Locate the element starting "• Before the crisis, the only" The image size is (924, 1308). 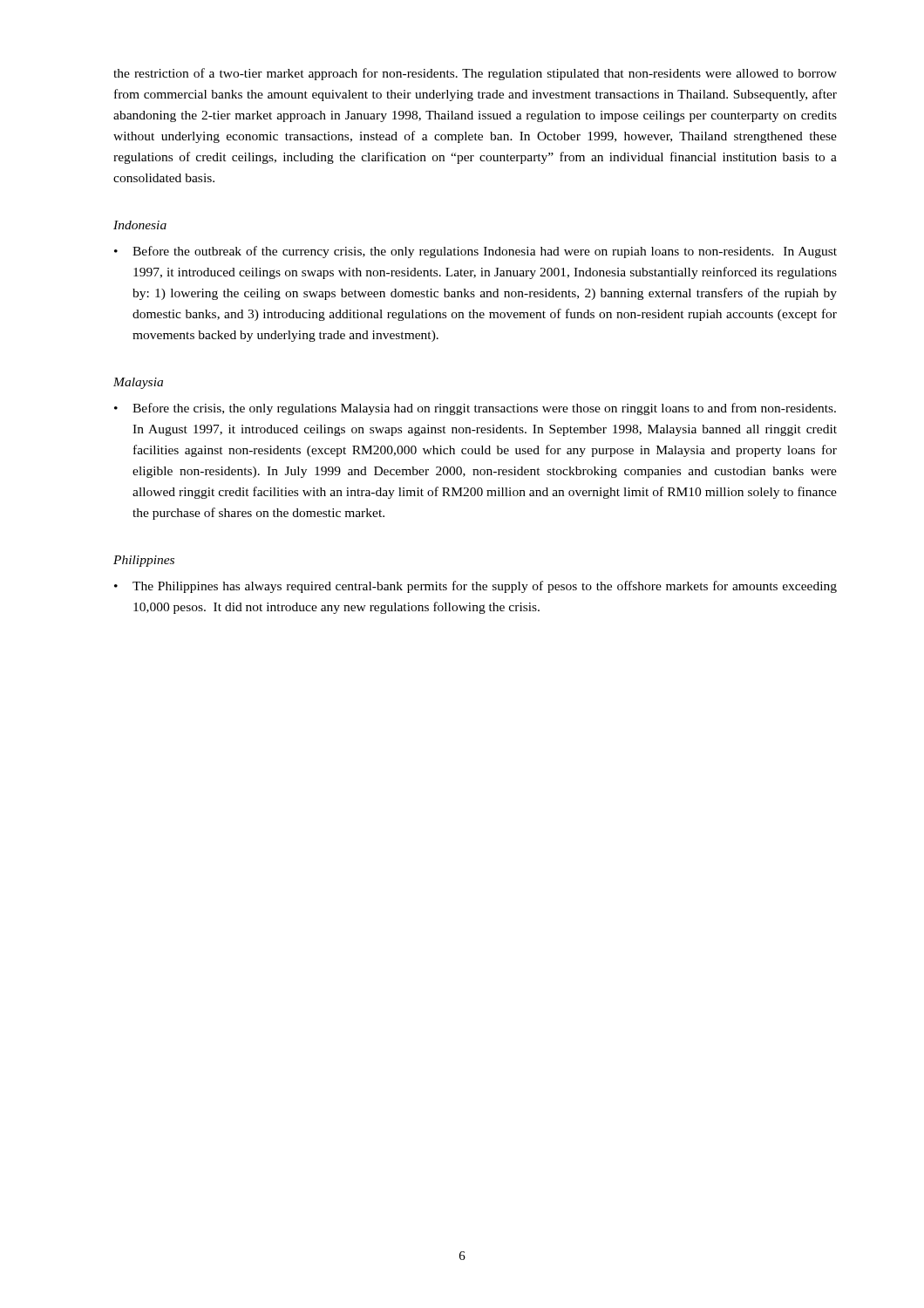click(475, 461)
